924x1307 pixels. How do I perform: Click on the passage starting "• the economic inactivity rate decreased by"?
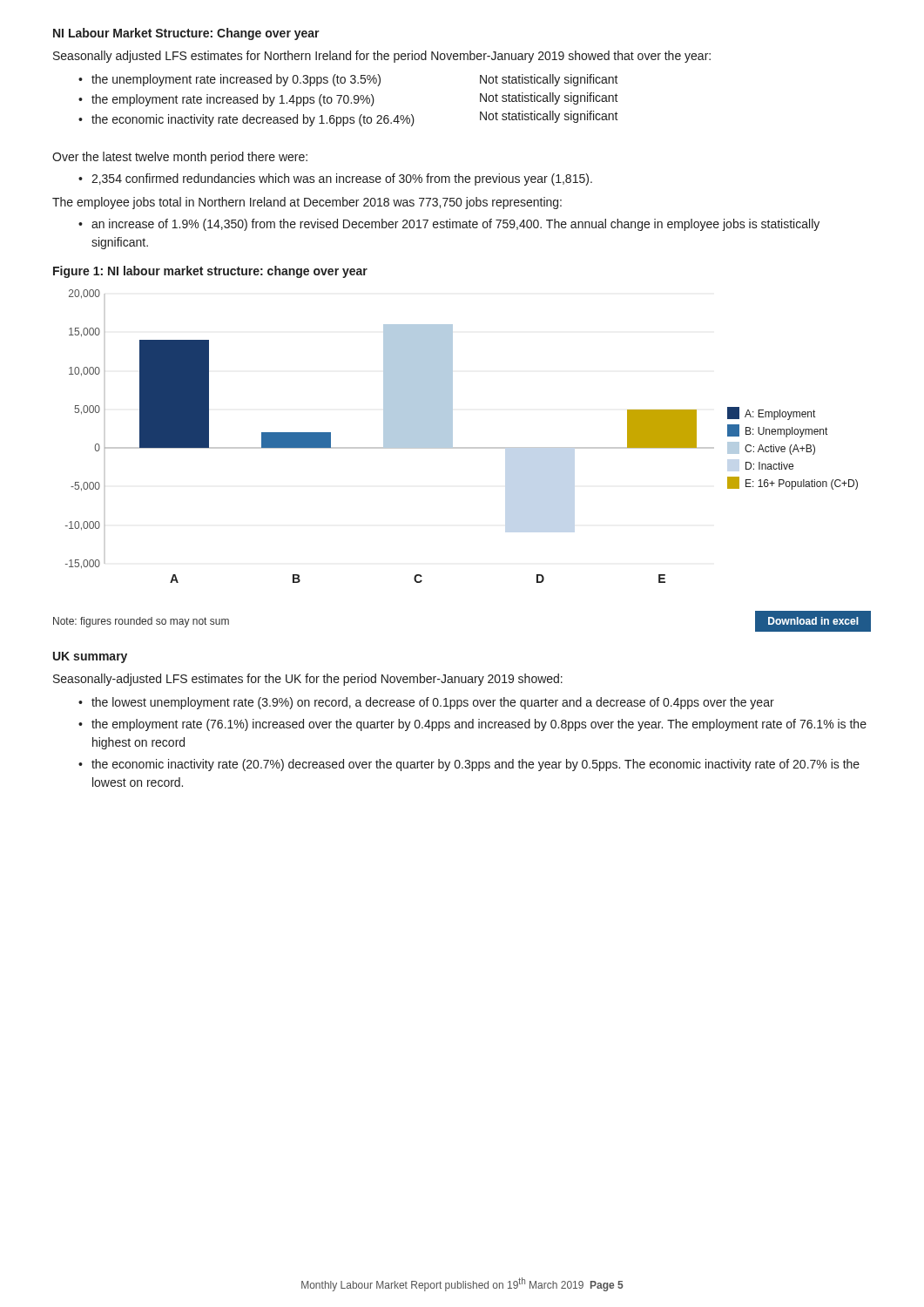(x=246, y=120)
